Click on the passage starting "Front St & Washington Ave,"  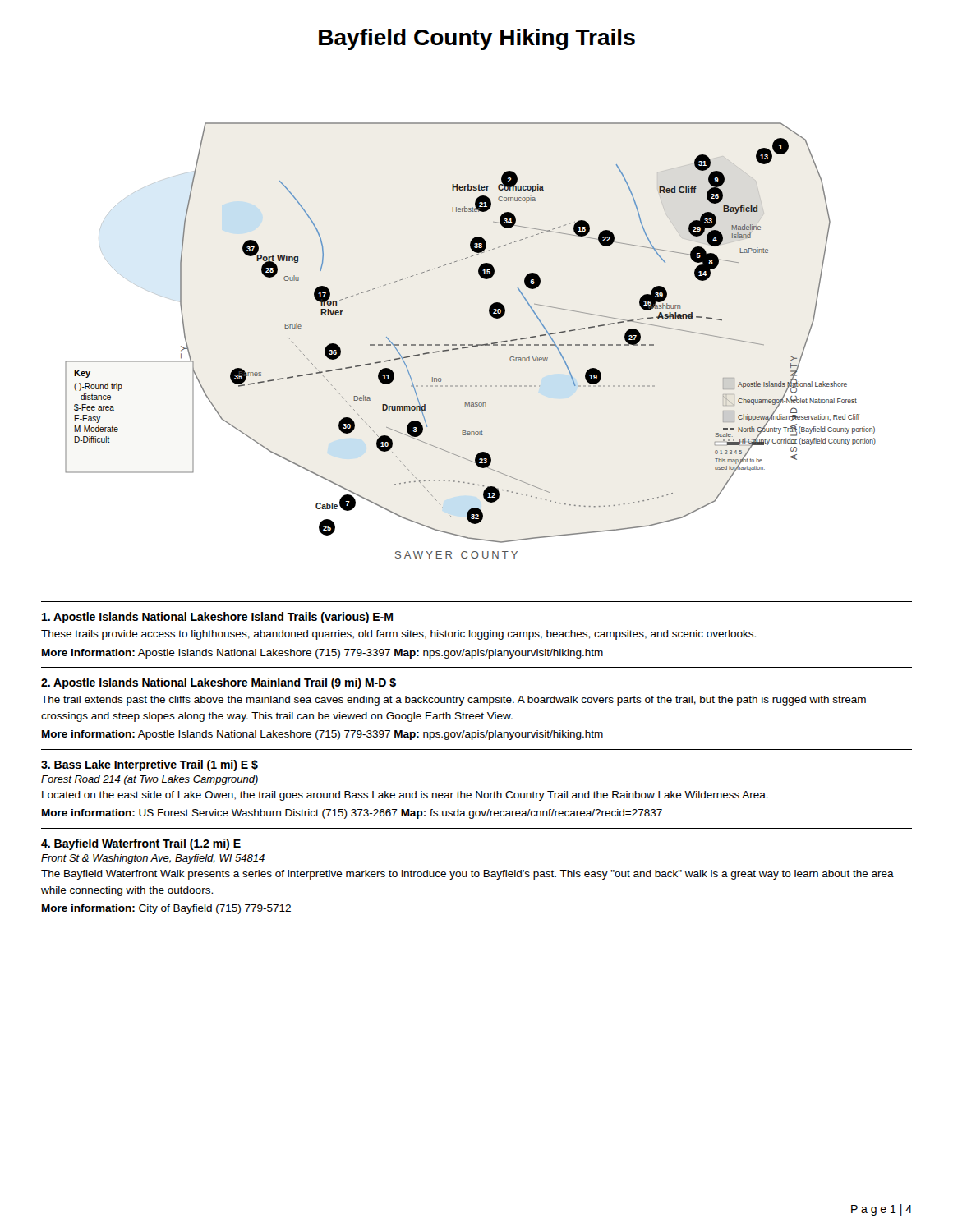(153, 858)
